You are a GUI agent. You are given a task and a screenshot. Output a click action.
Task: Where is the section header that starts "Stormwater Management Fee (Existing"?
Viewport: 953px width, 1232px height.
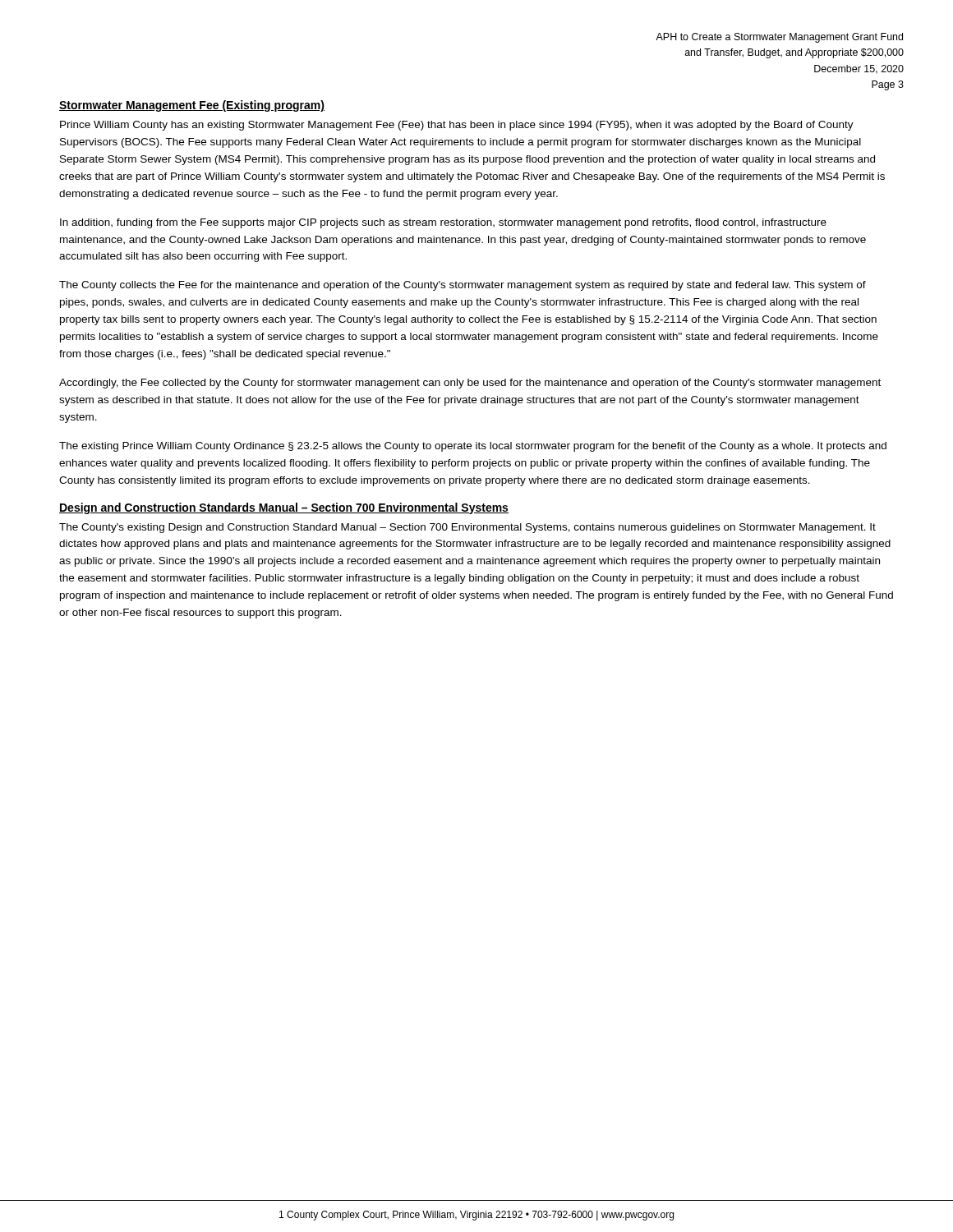pos(192,105)
